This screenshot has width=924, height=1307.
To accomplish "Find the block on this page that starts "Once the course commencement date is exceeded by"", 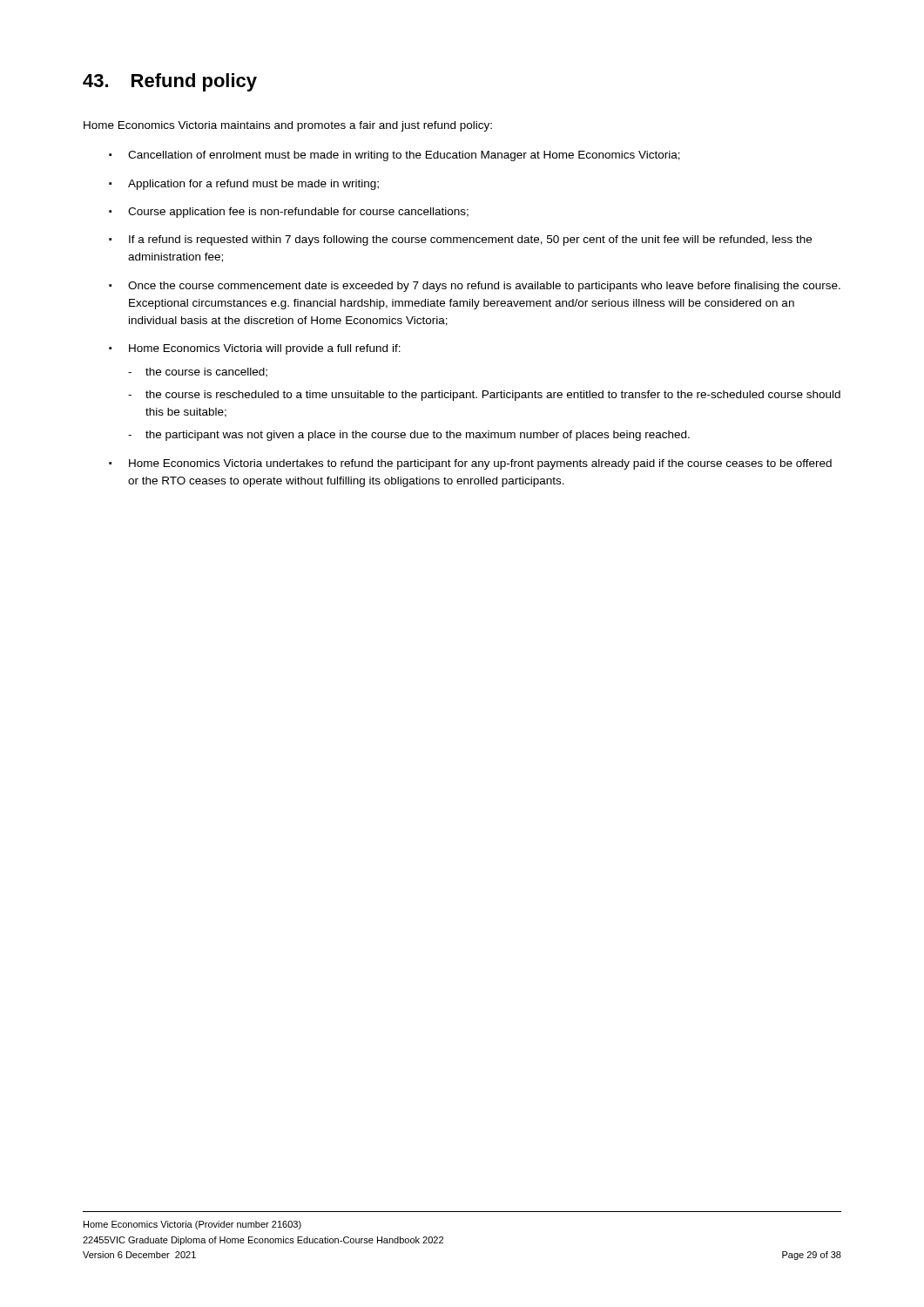I will 484,303.
